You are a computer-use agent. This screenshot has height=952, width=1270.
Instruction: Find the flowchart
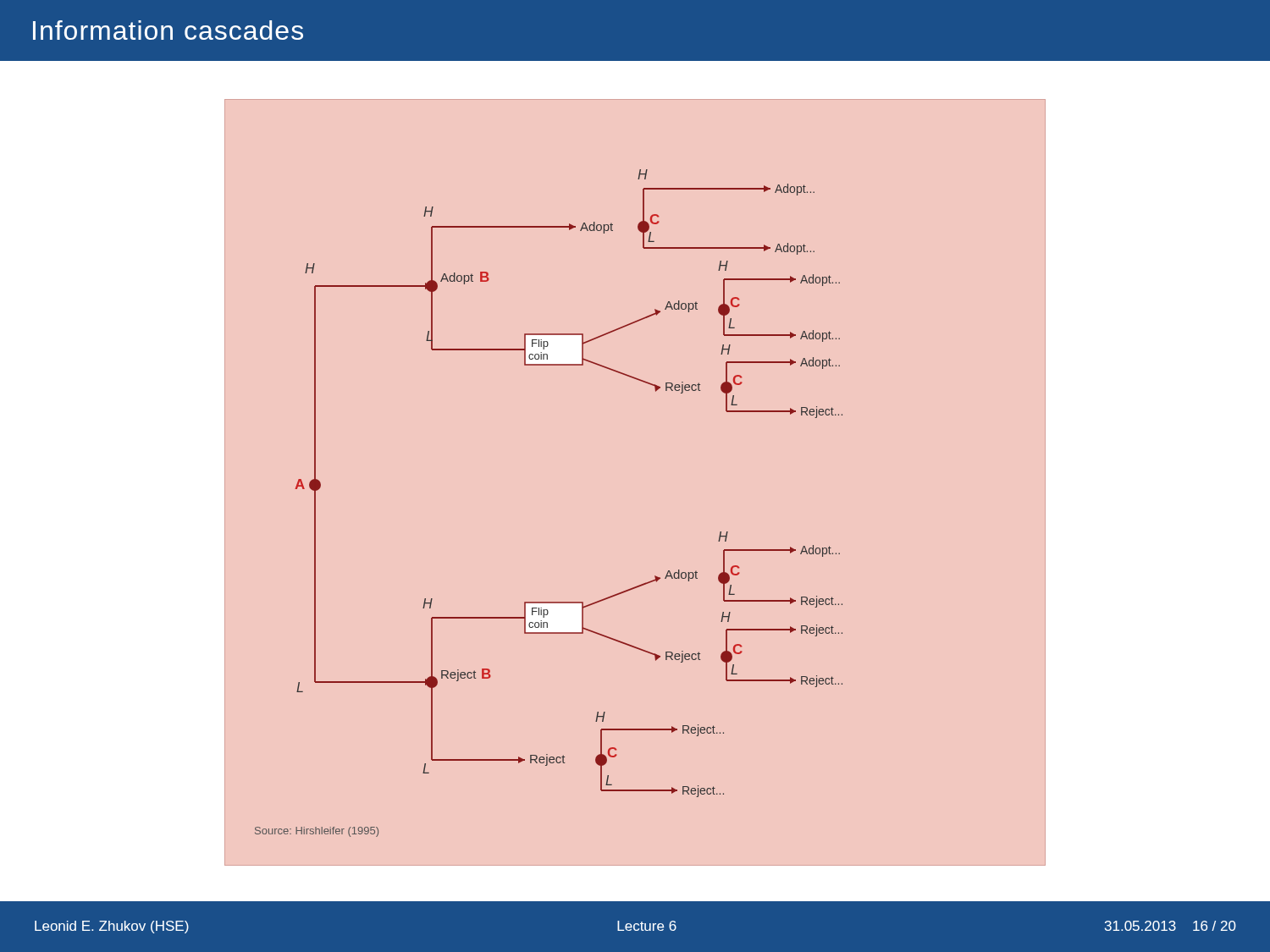[x=635, y=482]
